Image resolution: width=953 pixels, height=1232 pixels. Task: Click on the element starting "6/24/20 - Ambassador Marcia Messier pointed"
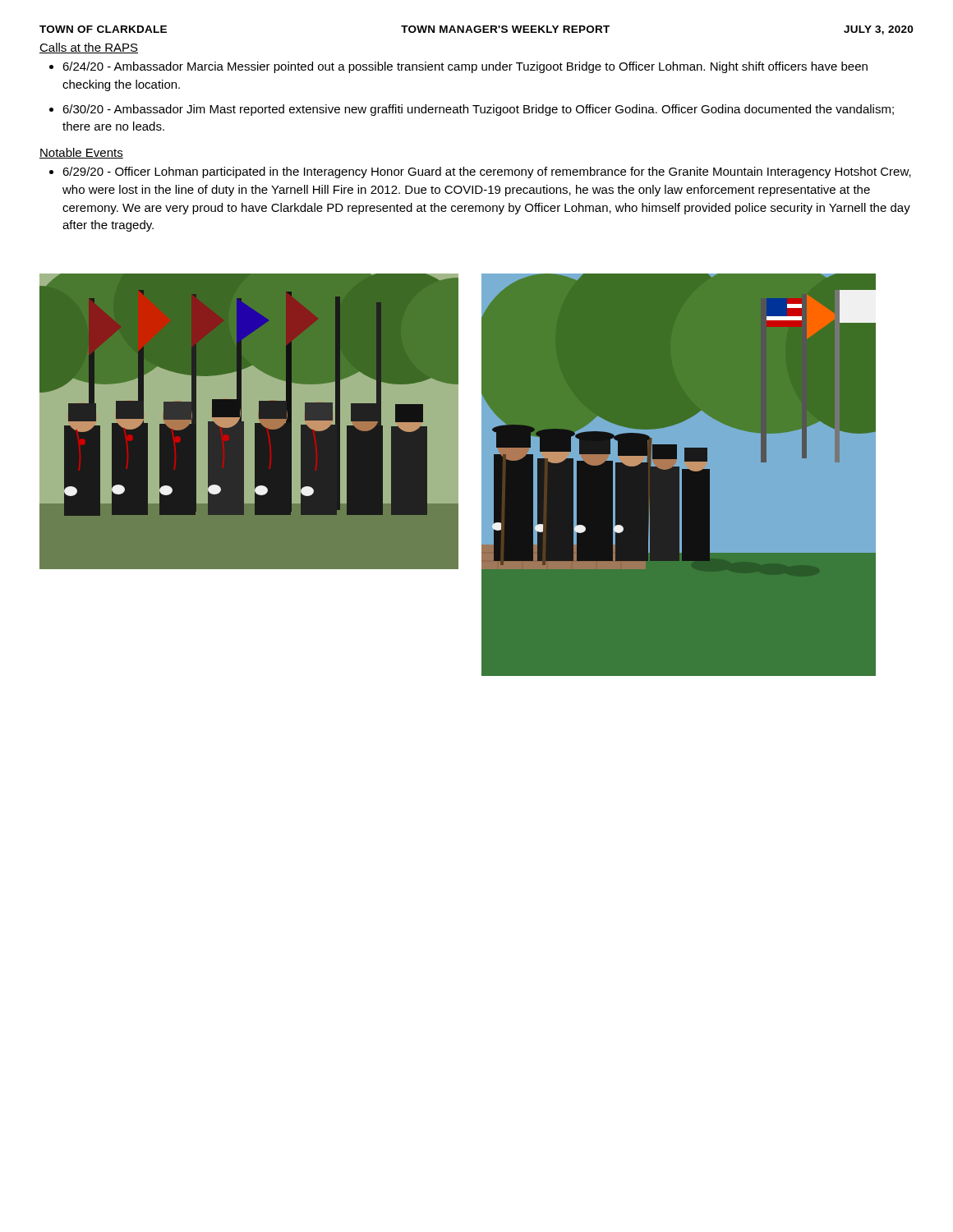465,75
